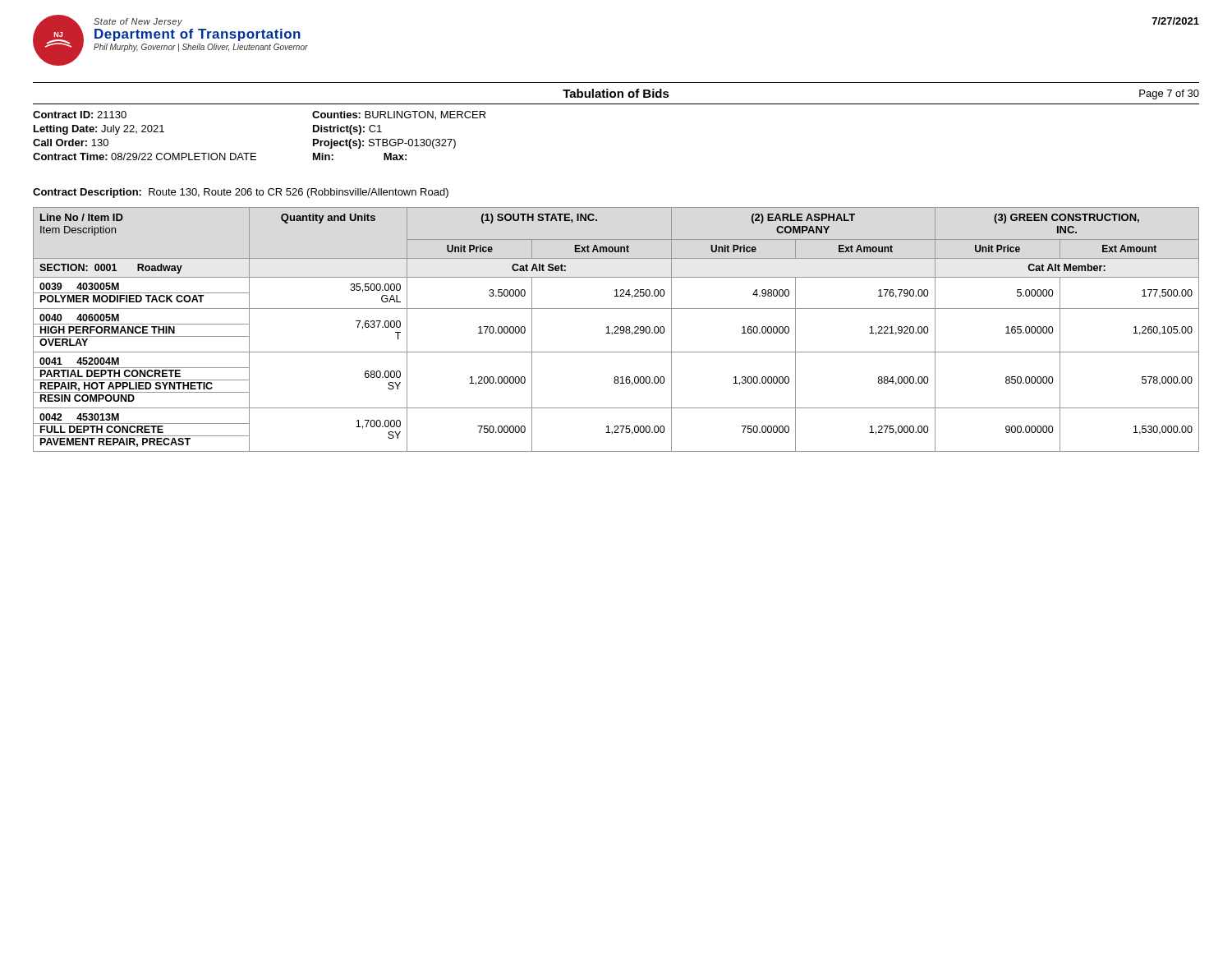This screenshot has width=1232, height=953.
Task: Locate the text "Contract Time: 08/29/22 COMPLETION DATE"
Action: (145, 157)
